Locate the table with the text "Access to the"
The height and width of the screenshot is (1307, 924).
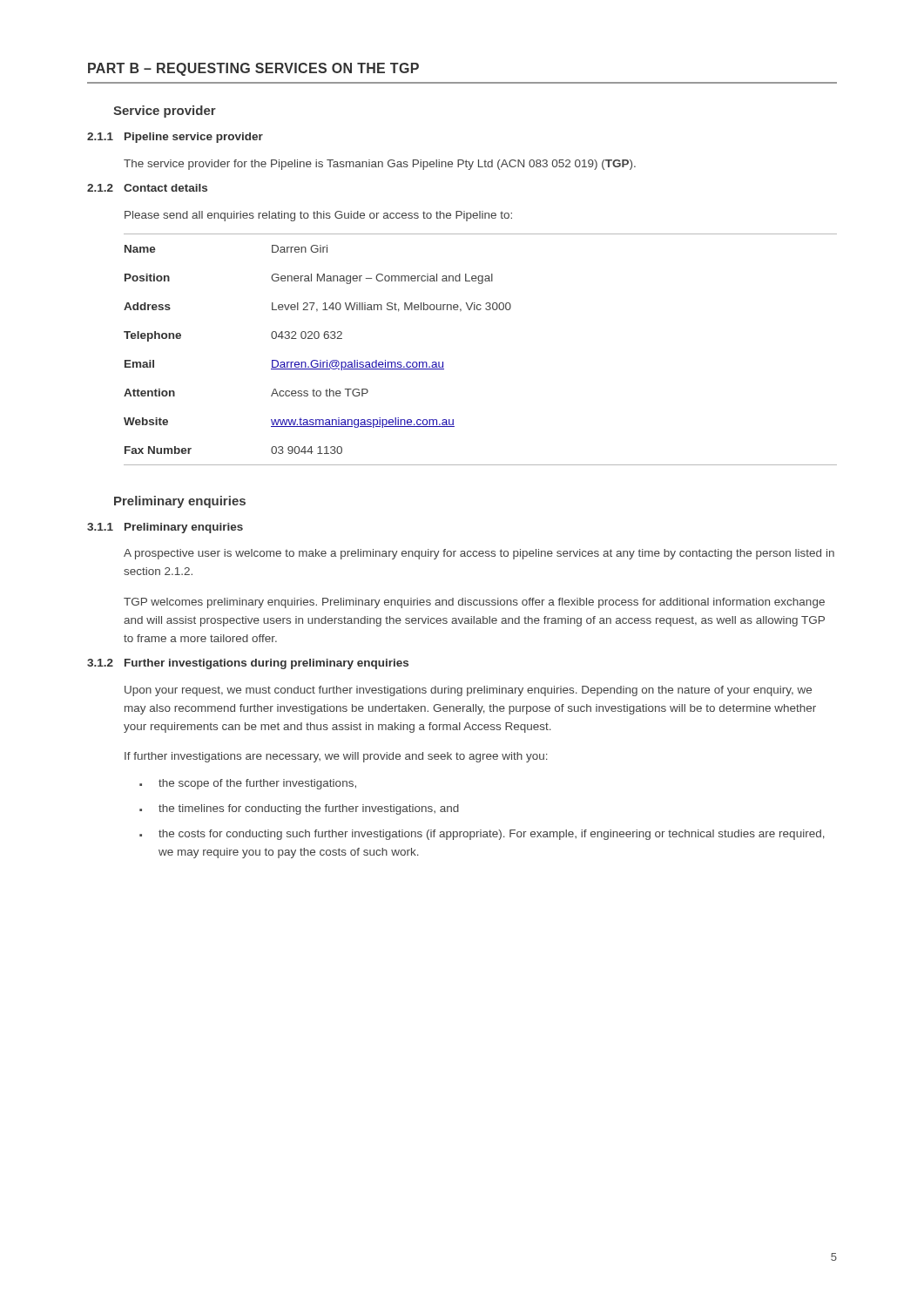pos(462,349)
